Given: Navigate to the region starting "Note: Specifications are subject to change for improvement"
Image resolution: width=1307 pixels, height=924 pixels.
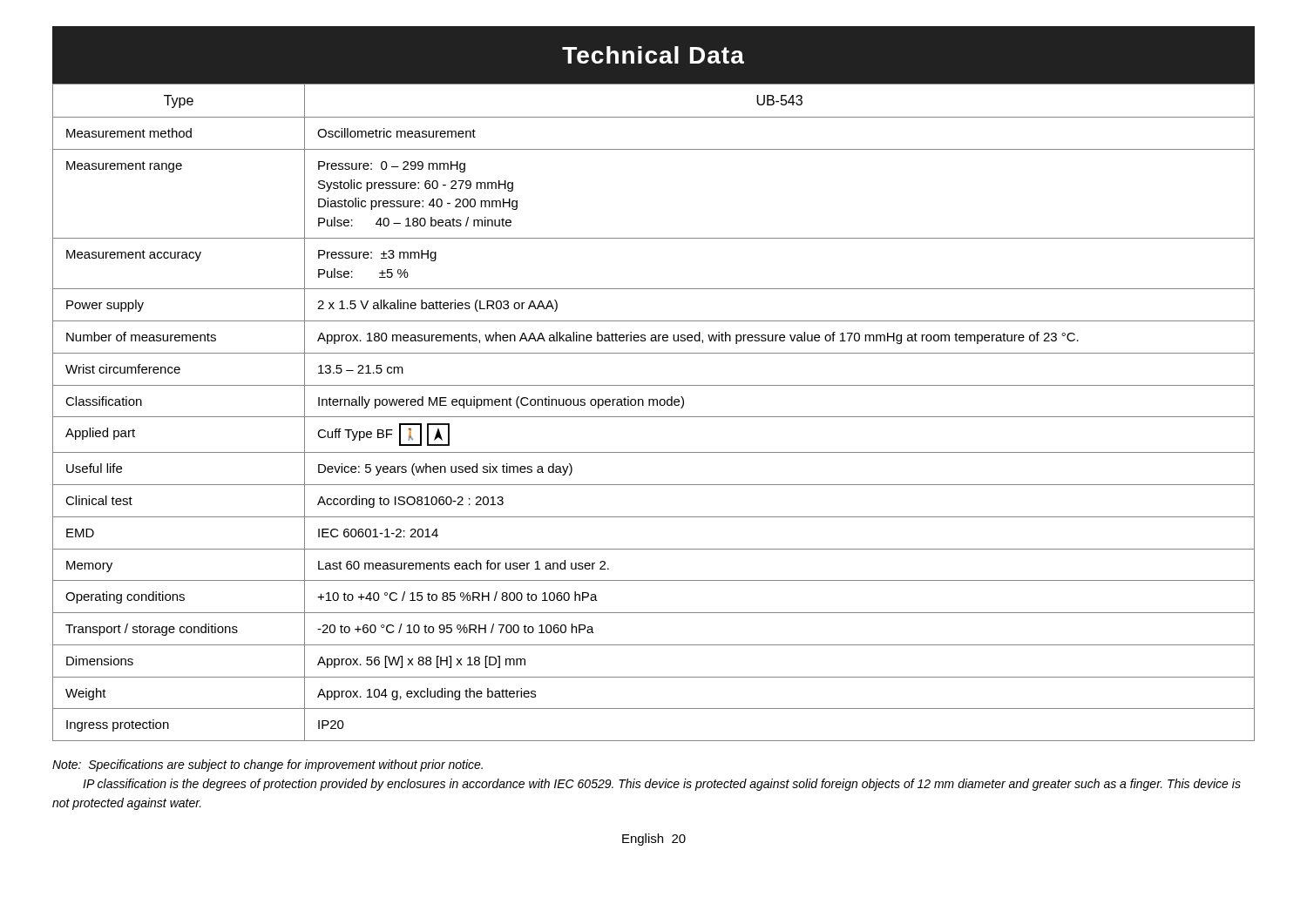Looking at the screenshot, I should pos(647,784).
